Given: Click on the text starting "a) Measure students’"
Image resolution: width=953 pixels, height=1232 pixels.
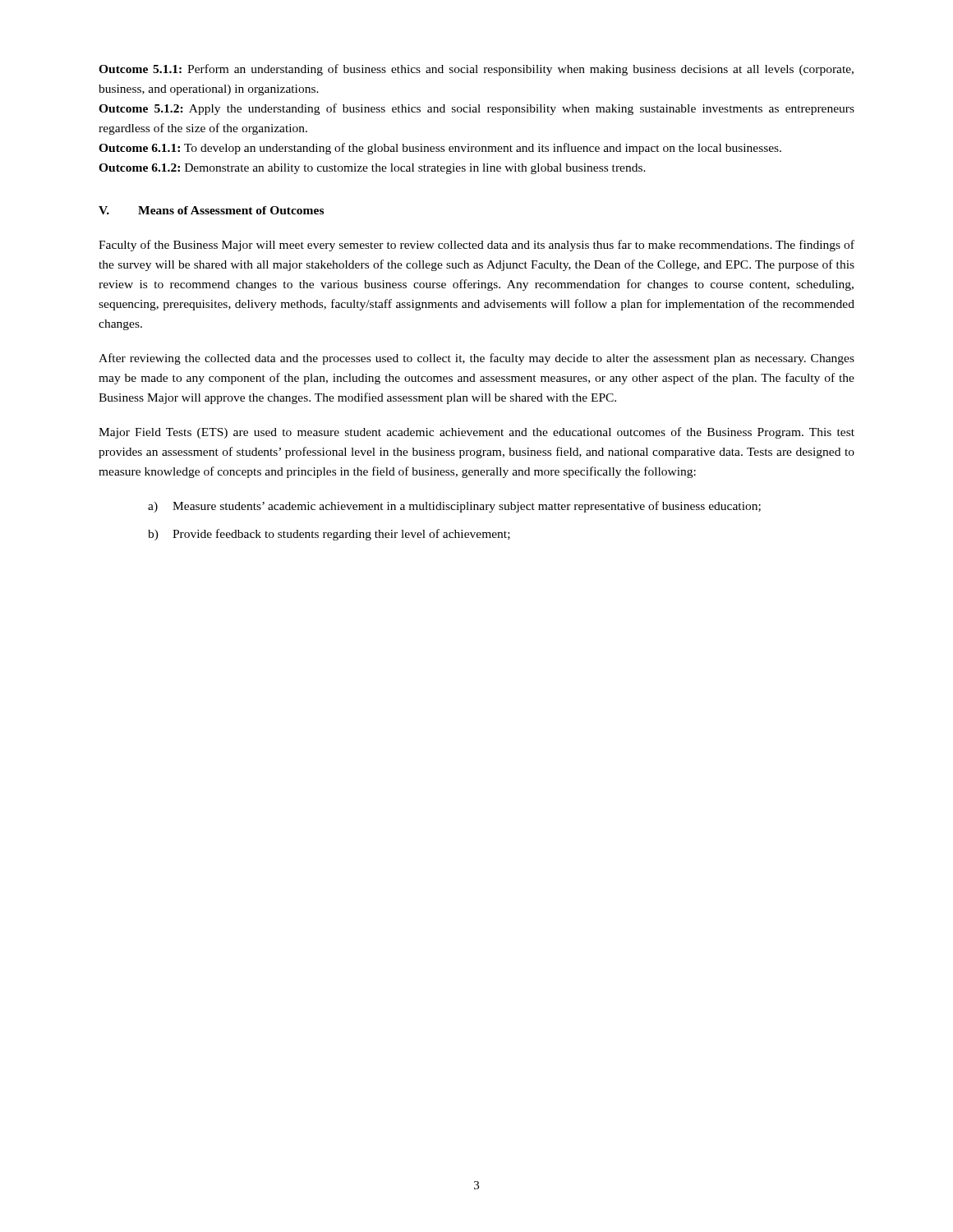Looking at the screenshot, I should (501, 506).
